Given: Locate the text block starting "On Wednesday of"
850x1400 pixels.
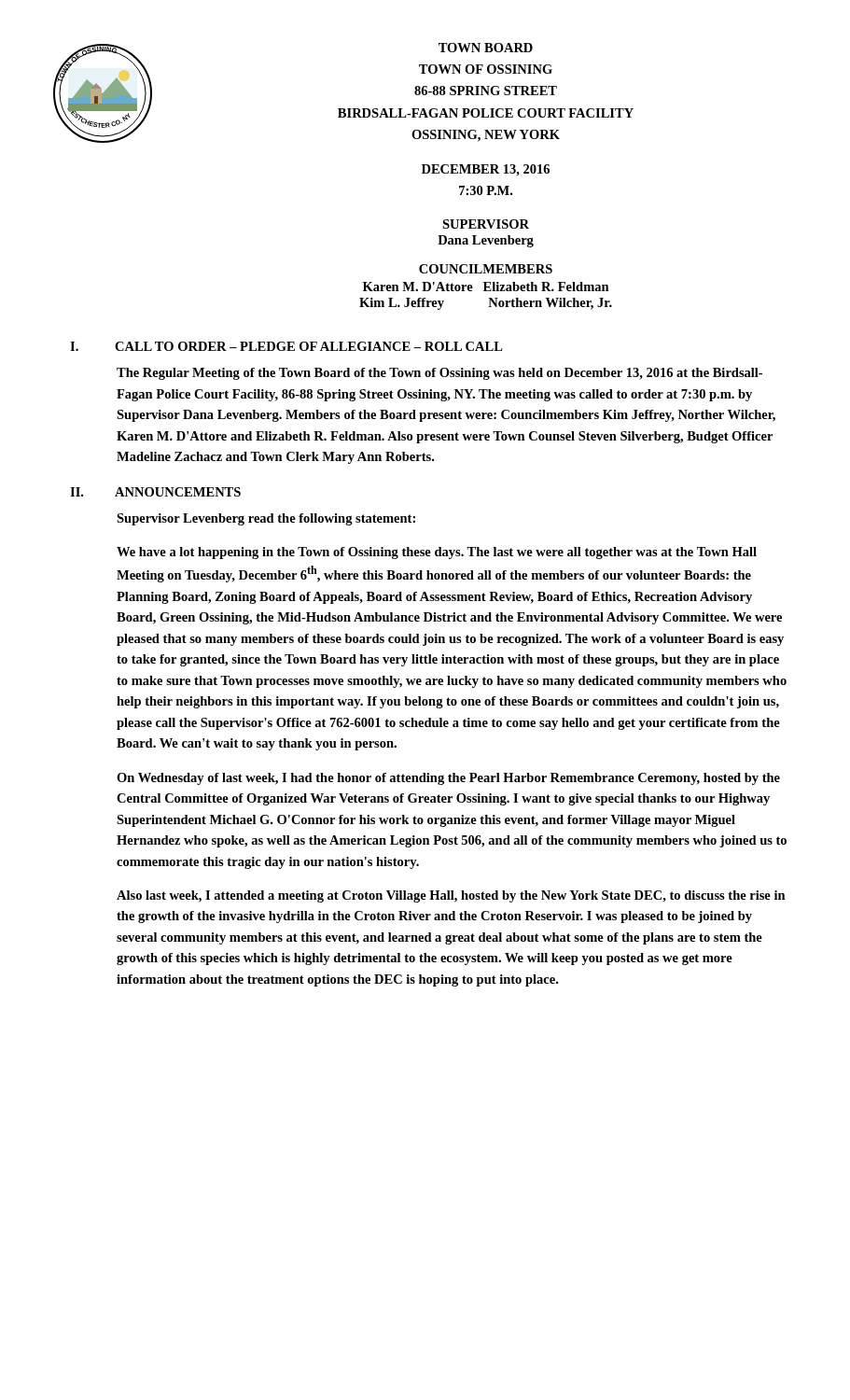Looking at the screenshot, I should (x=452, y=819).
